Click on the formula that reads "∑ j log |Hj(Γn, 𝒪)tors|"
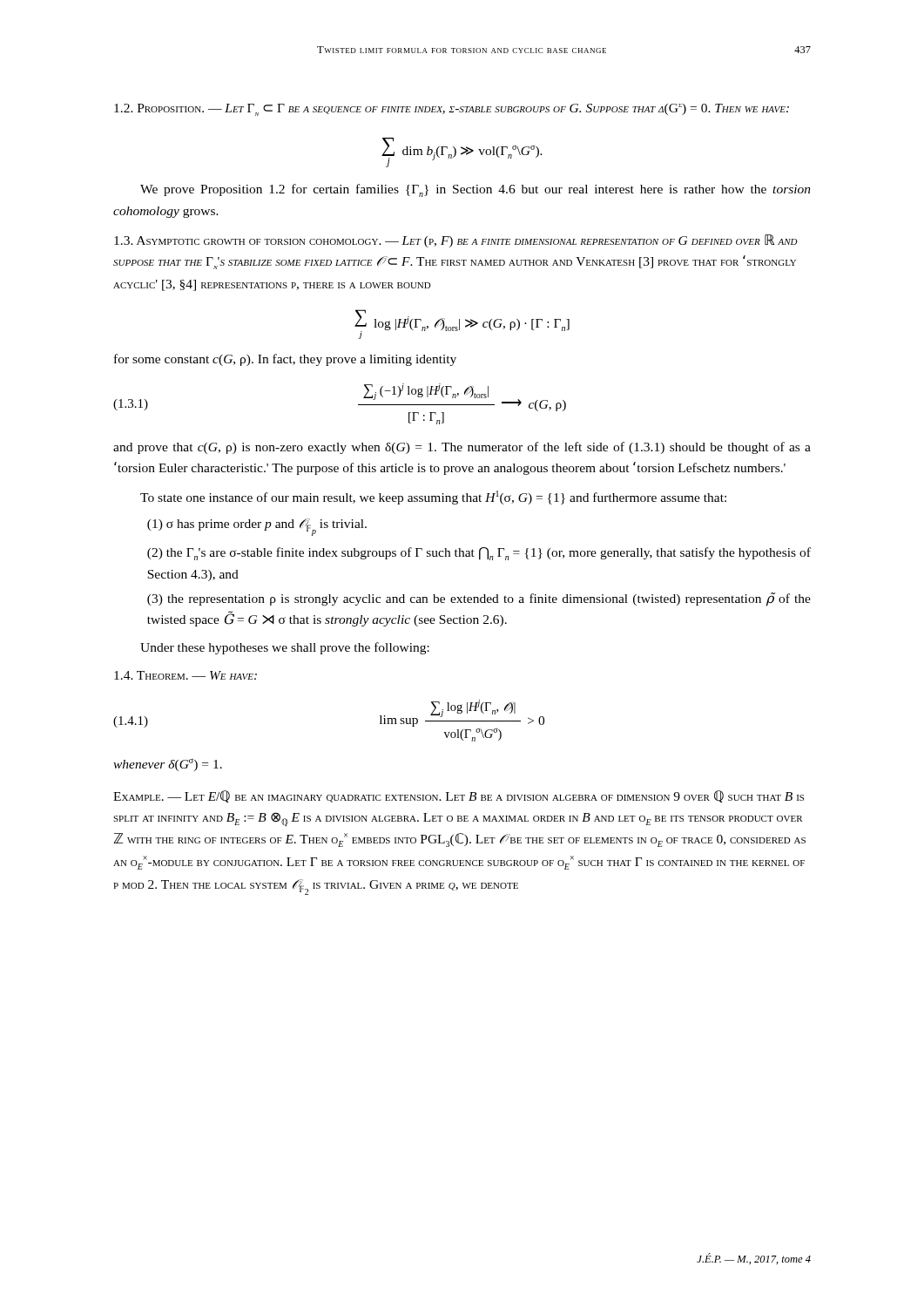924x1307 pixels. (462, 323)
